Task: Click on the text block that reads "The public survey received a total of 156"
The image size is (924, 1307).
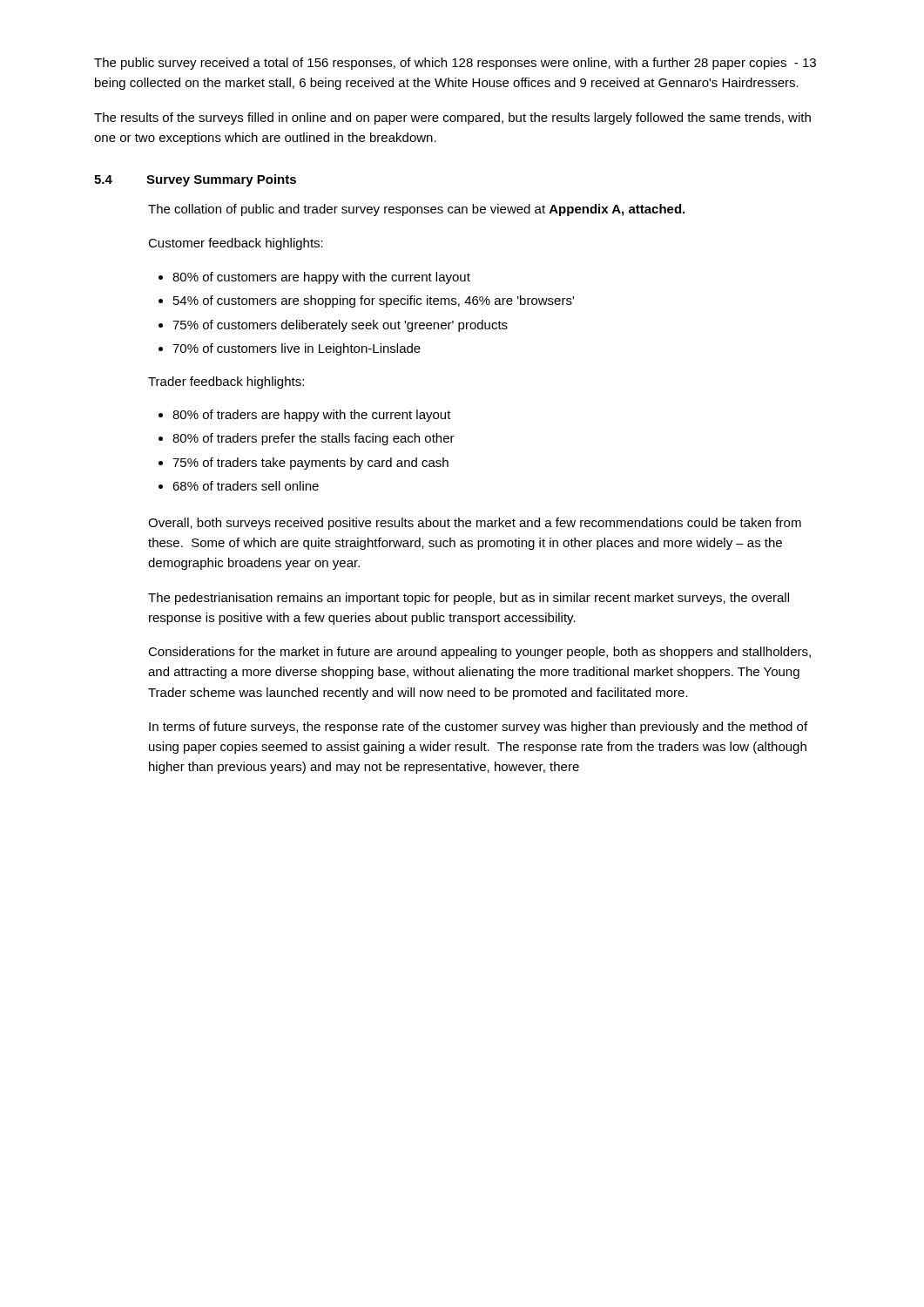Action: [x=455, y=72]
